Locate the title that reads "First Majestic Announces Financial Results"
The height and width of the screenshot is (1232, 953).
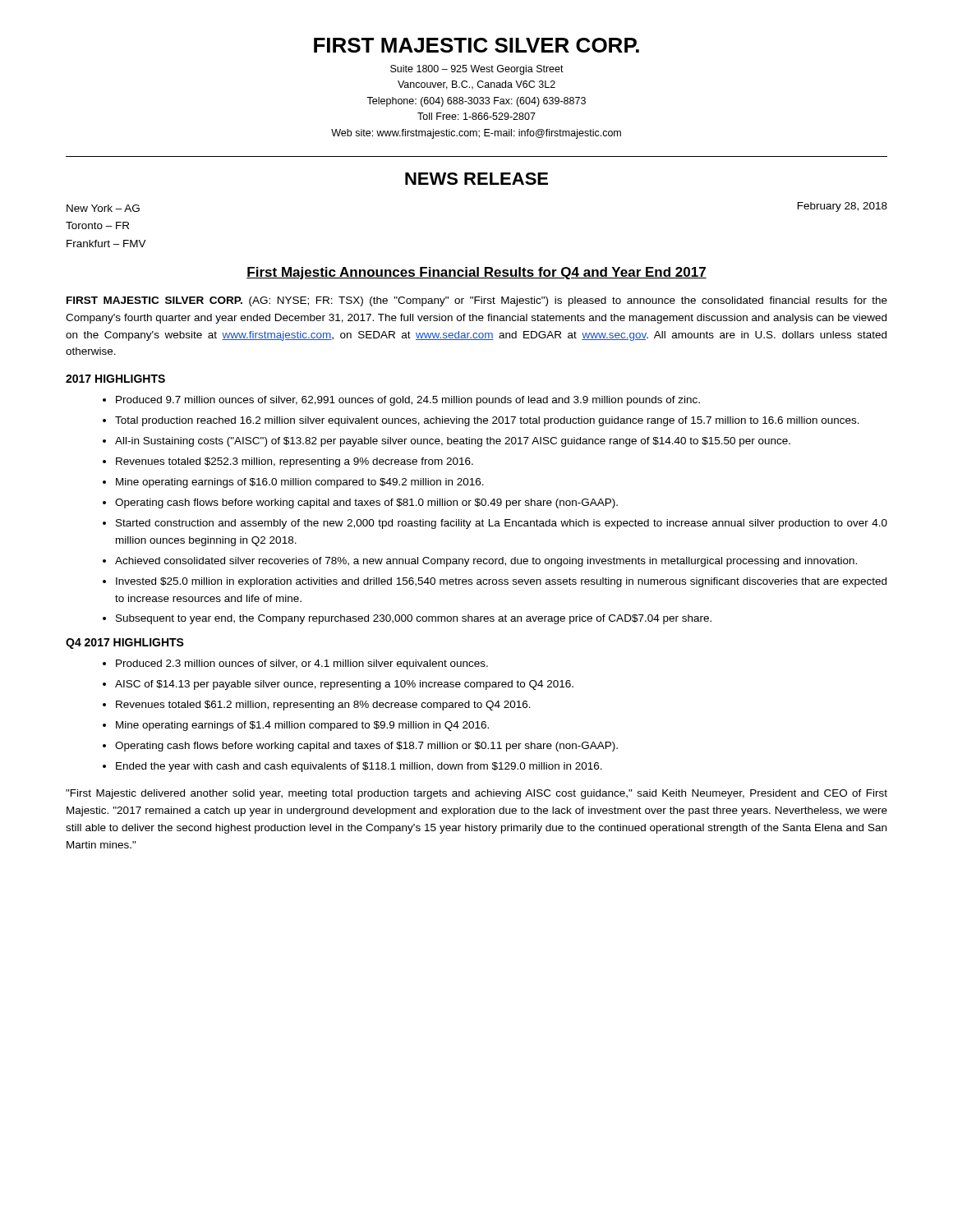(x=476, y=272)
